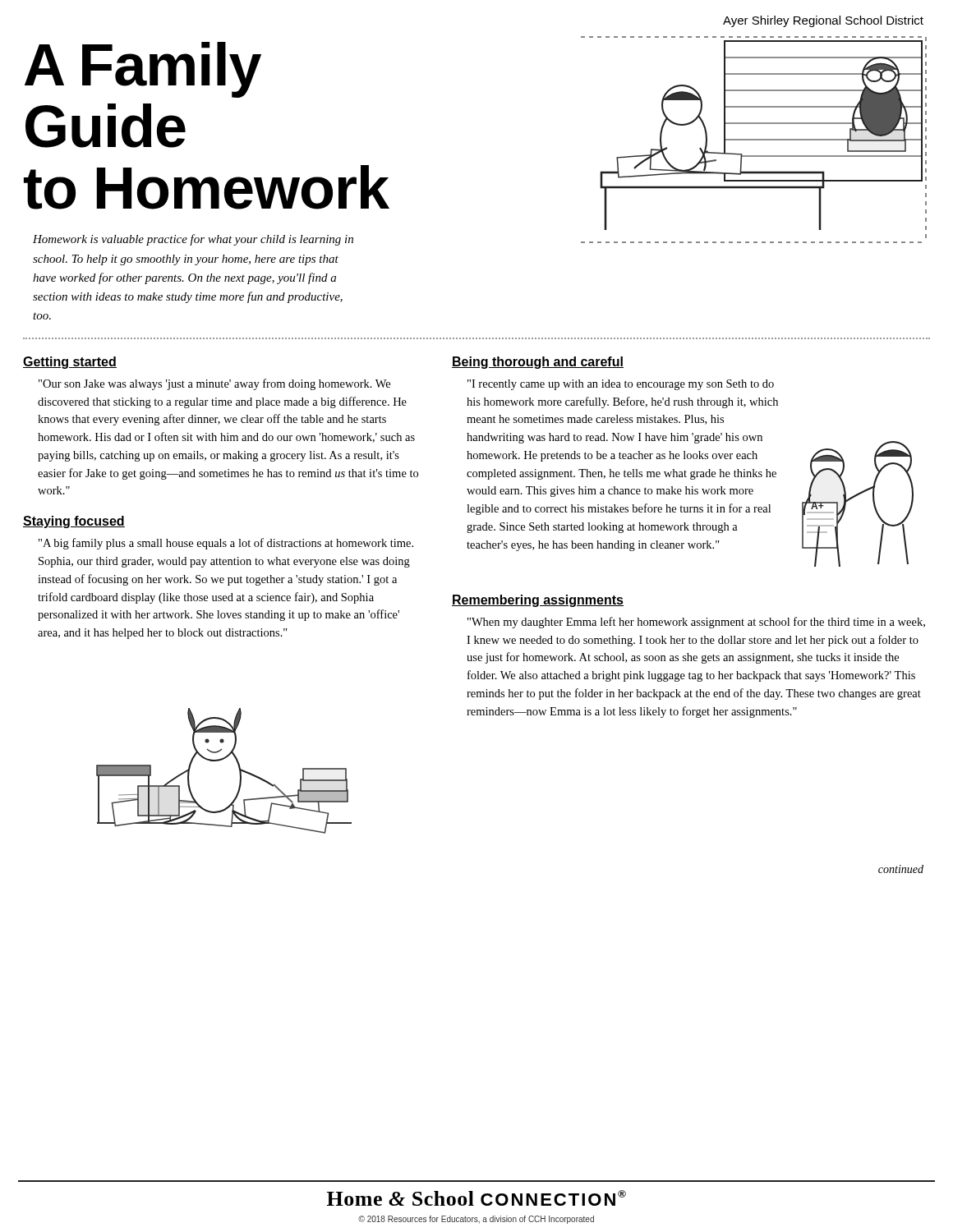This screenshot has width=953, height=1232.
Task: Where is the passage that starts ""A big family plus"?
Action: (232, 589)
